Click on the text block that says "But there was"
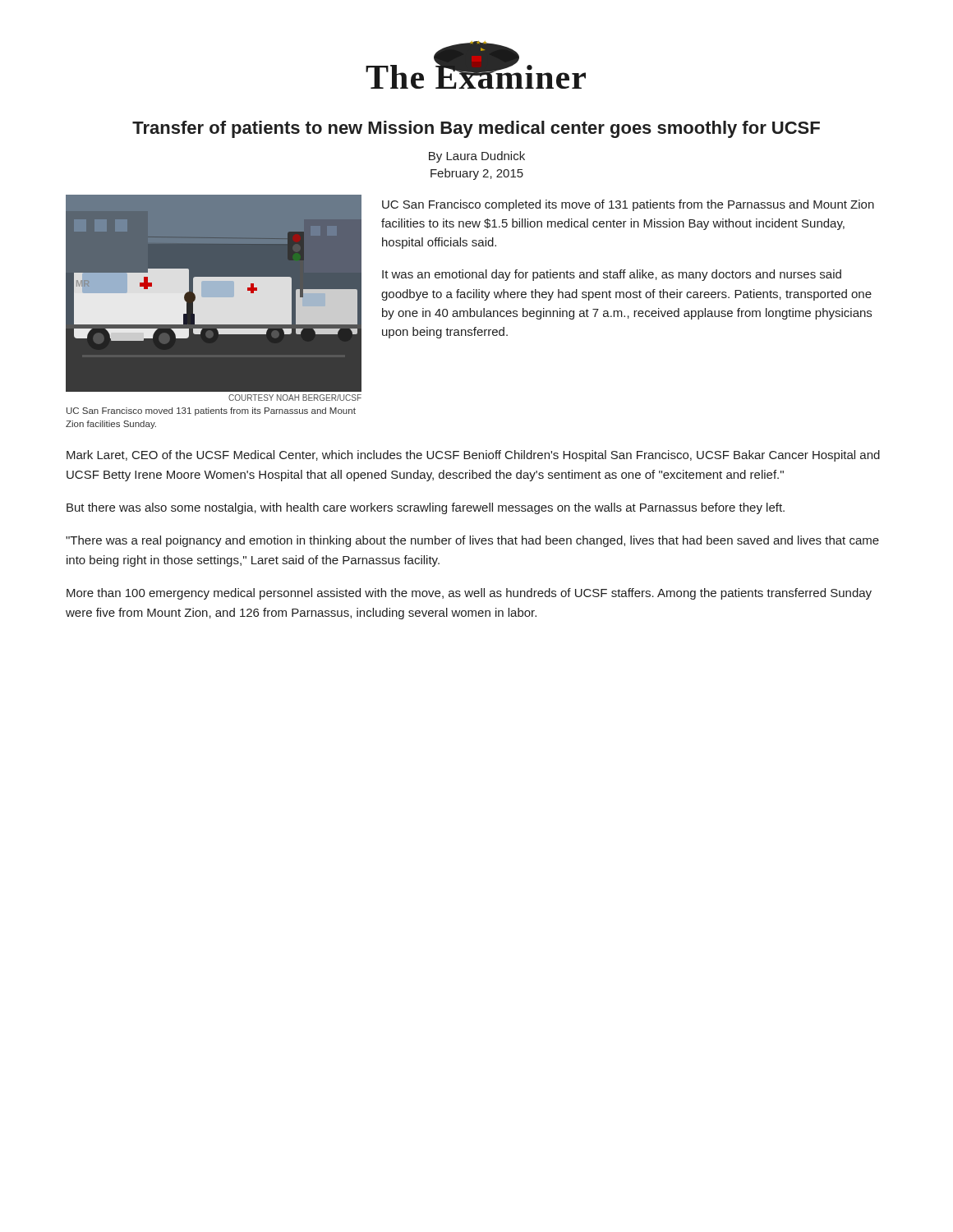The height and width of the screenshot is (1232, 953). [x=426, y=507]
